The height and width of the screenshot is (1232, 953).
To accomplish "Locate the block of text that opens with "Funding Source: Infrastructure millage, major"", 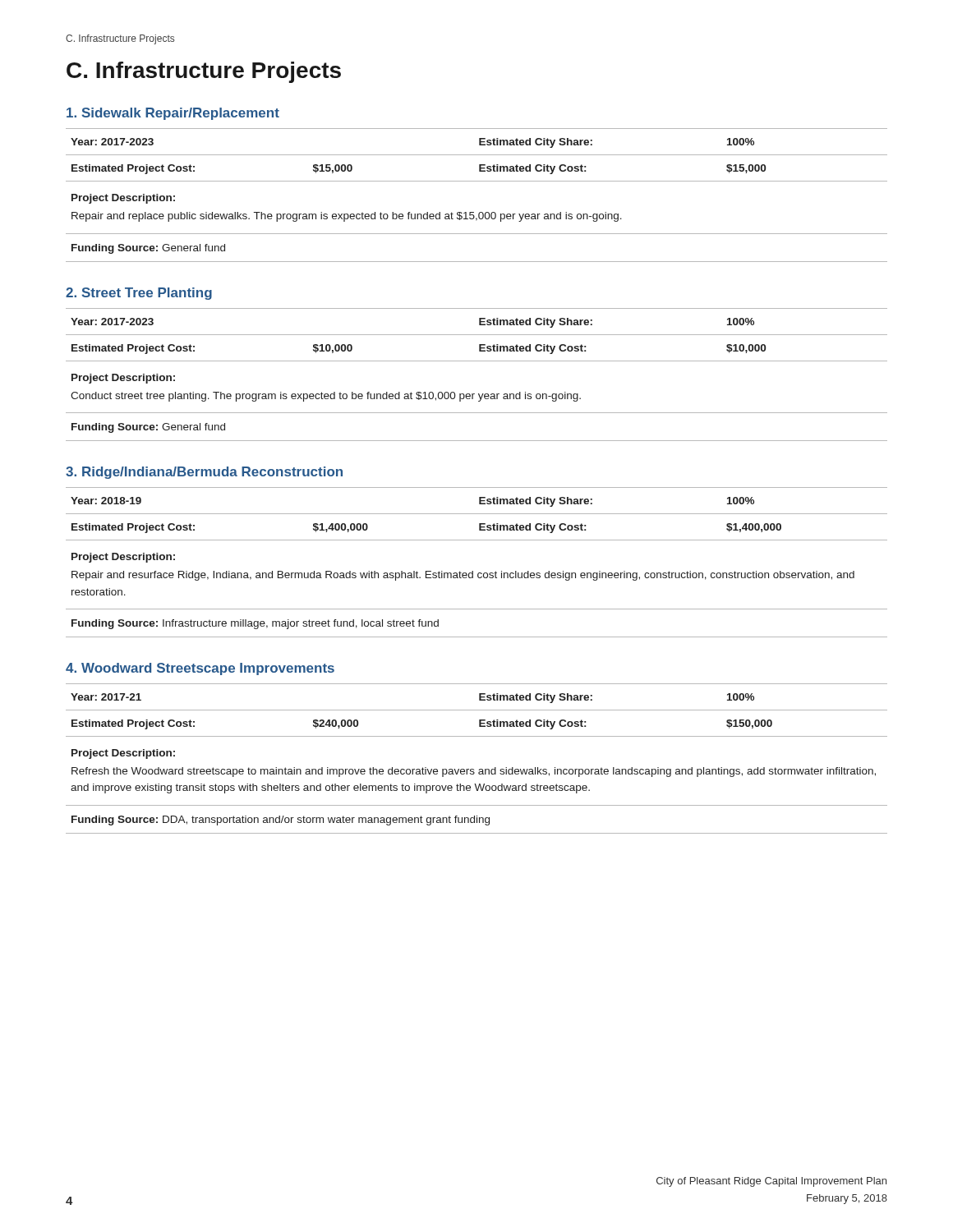I will click(255, 623).
